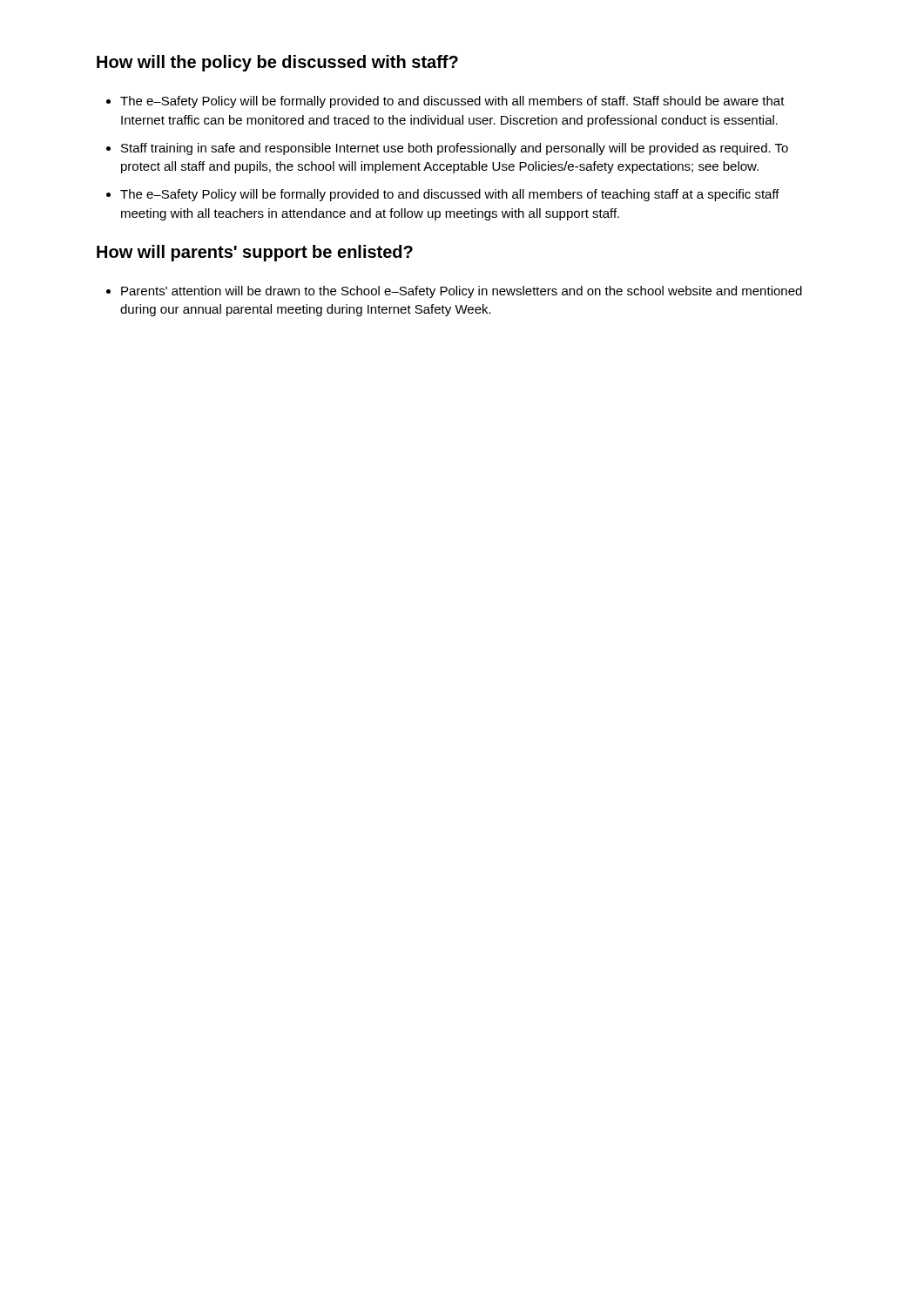Navigate to the block starting "Parents' attention will be drawn to the"
The height and width of the screenshot is (1307, 924).
pyautogui.click(x=462, y=300)
